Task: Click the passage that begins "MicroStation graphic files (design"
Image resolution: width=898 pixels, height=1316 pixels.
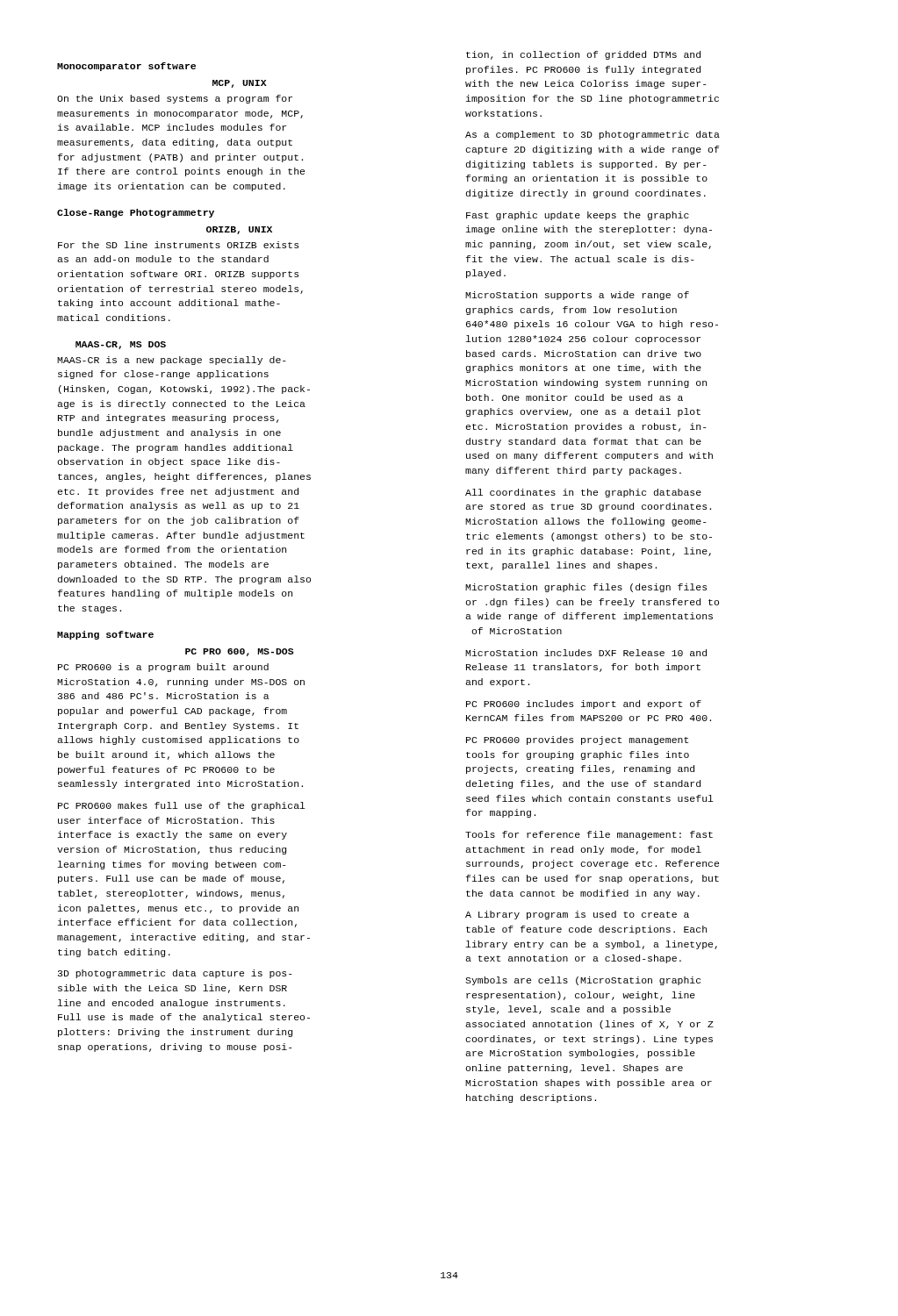Action: (x=592, y=609)
